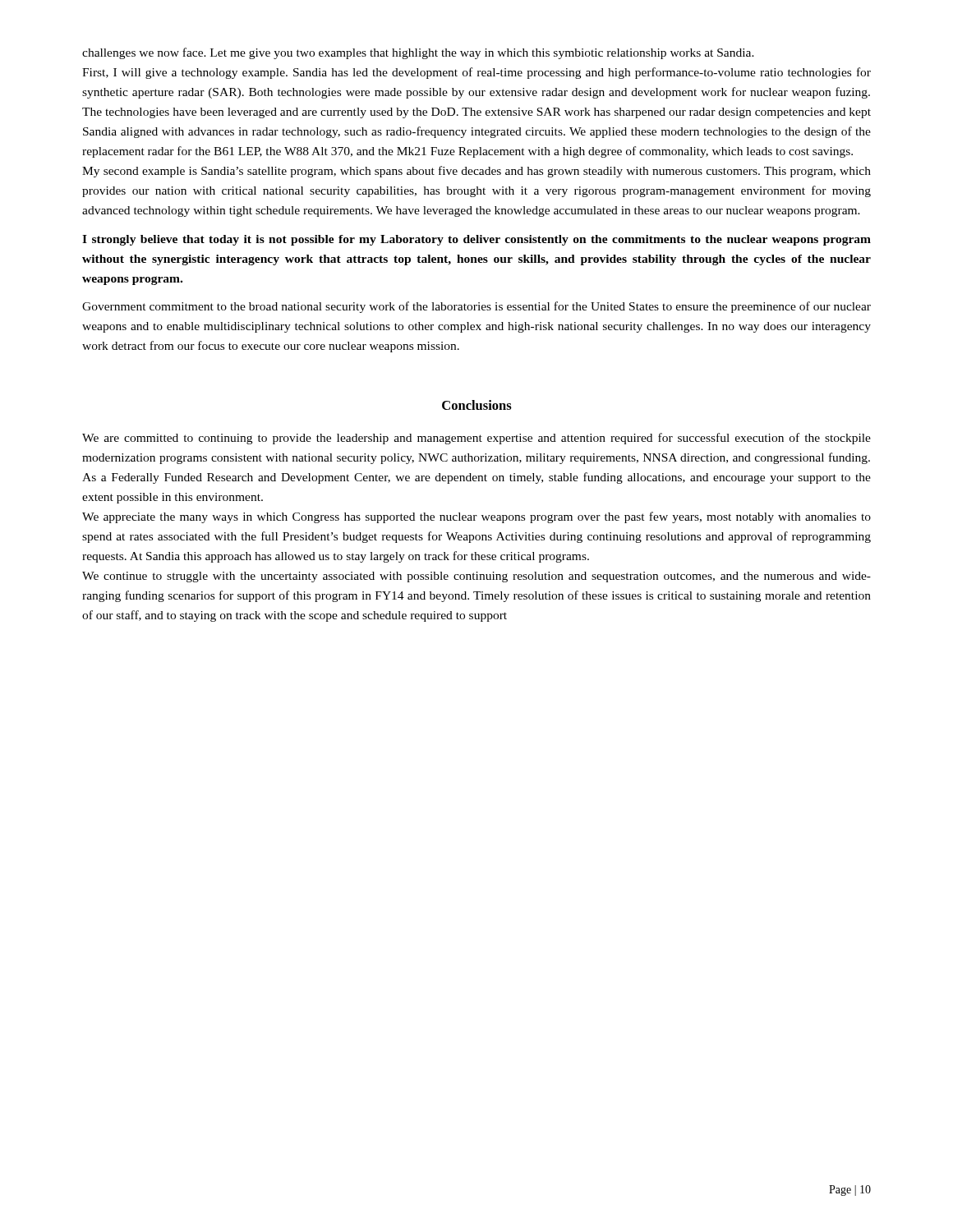Select the text block that reads "challenges we now face. Let me"

click(x=476, y=132)
